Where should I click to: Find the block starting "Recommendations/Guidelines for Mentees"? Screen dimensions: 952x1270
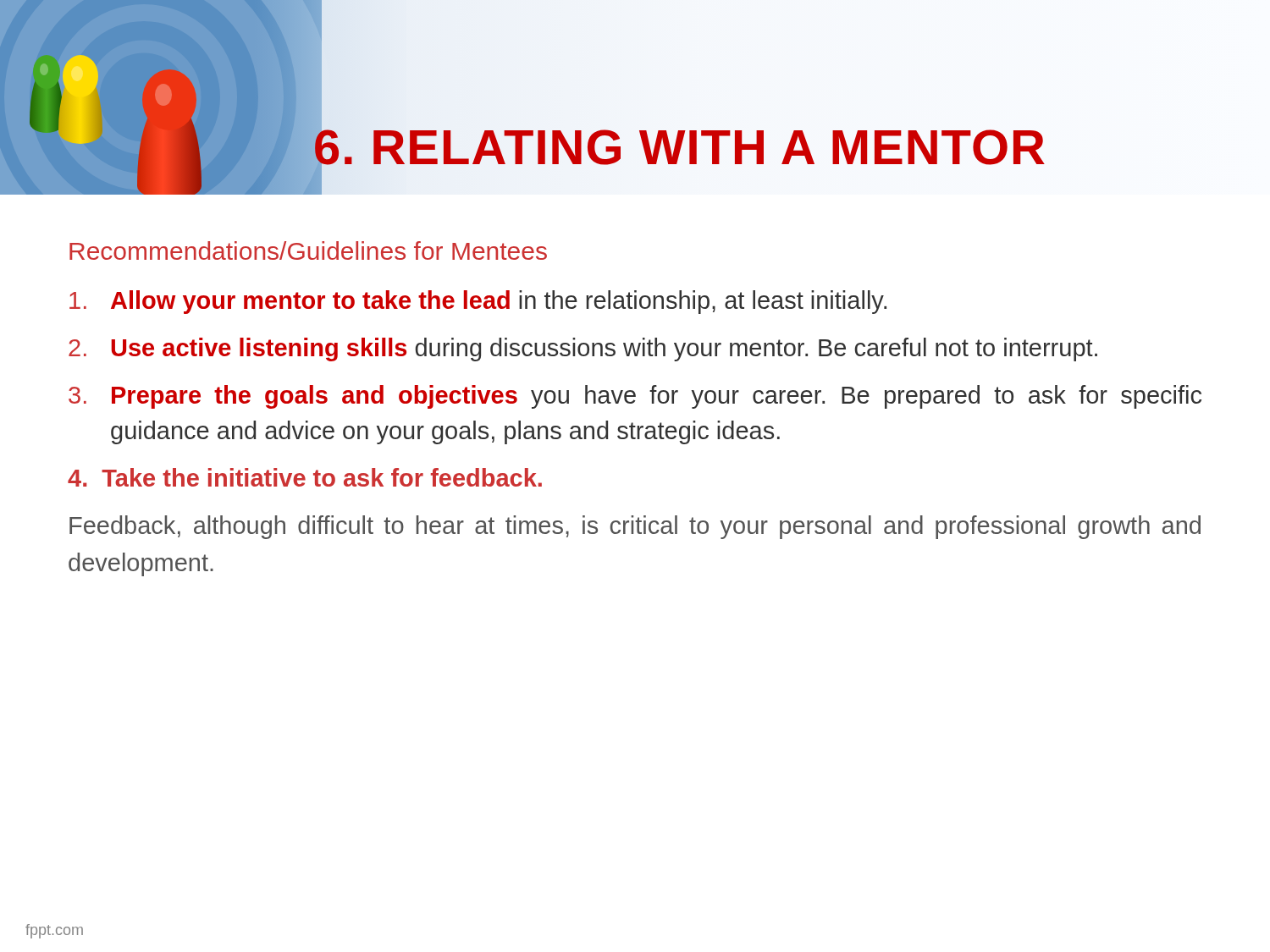[308, 251]
